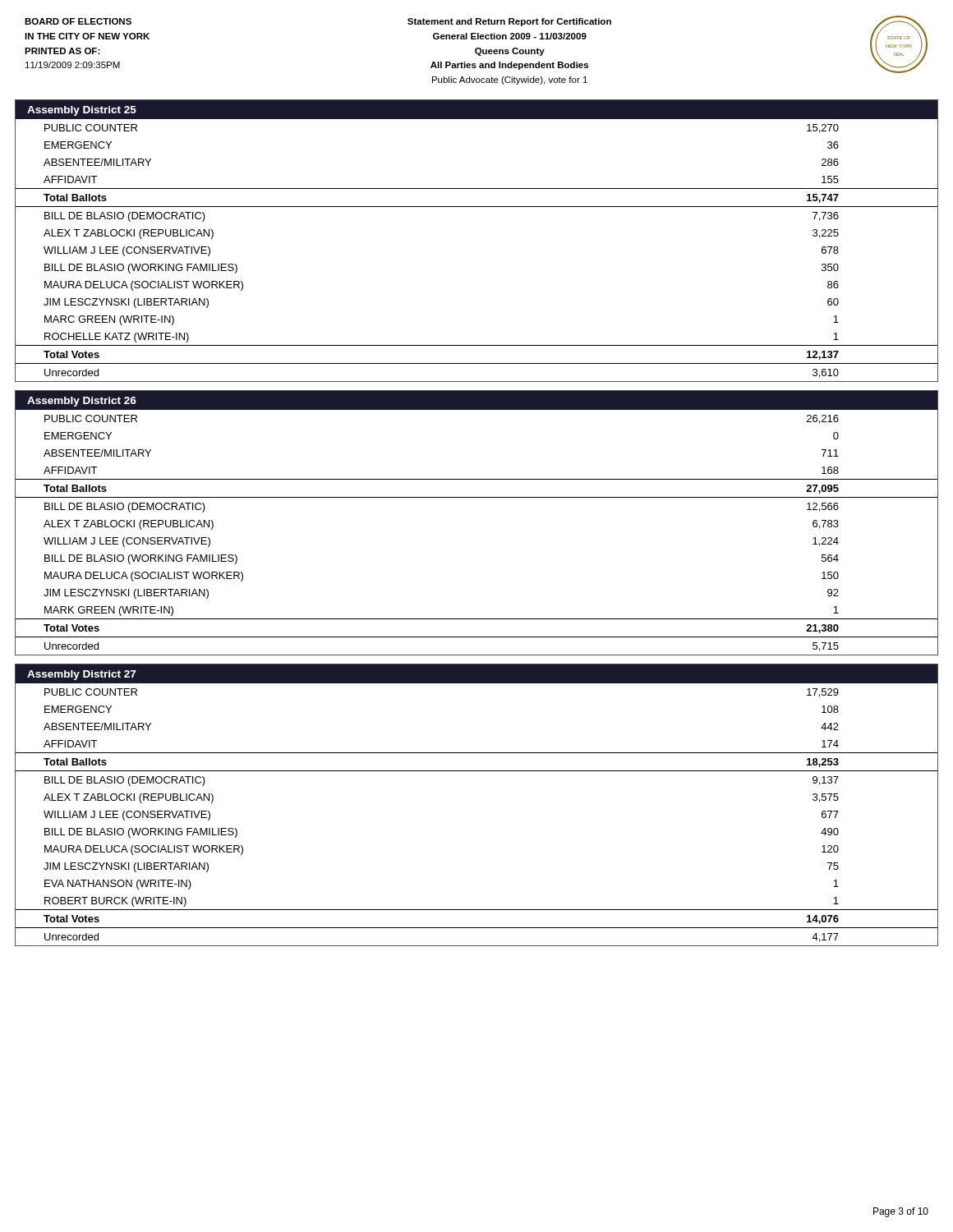
Task: Click on the section header containing "Assembly District 25"
Action: tap(82, 110)
